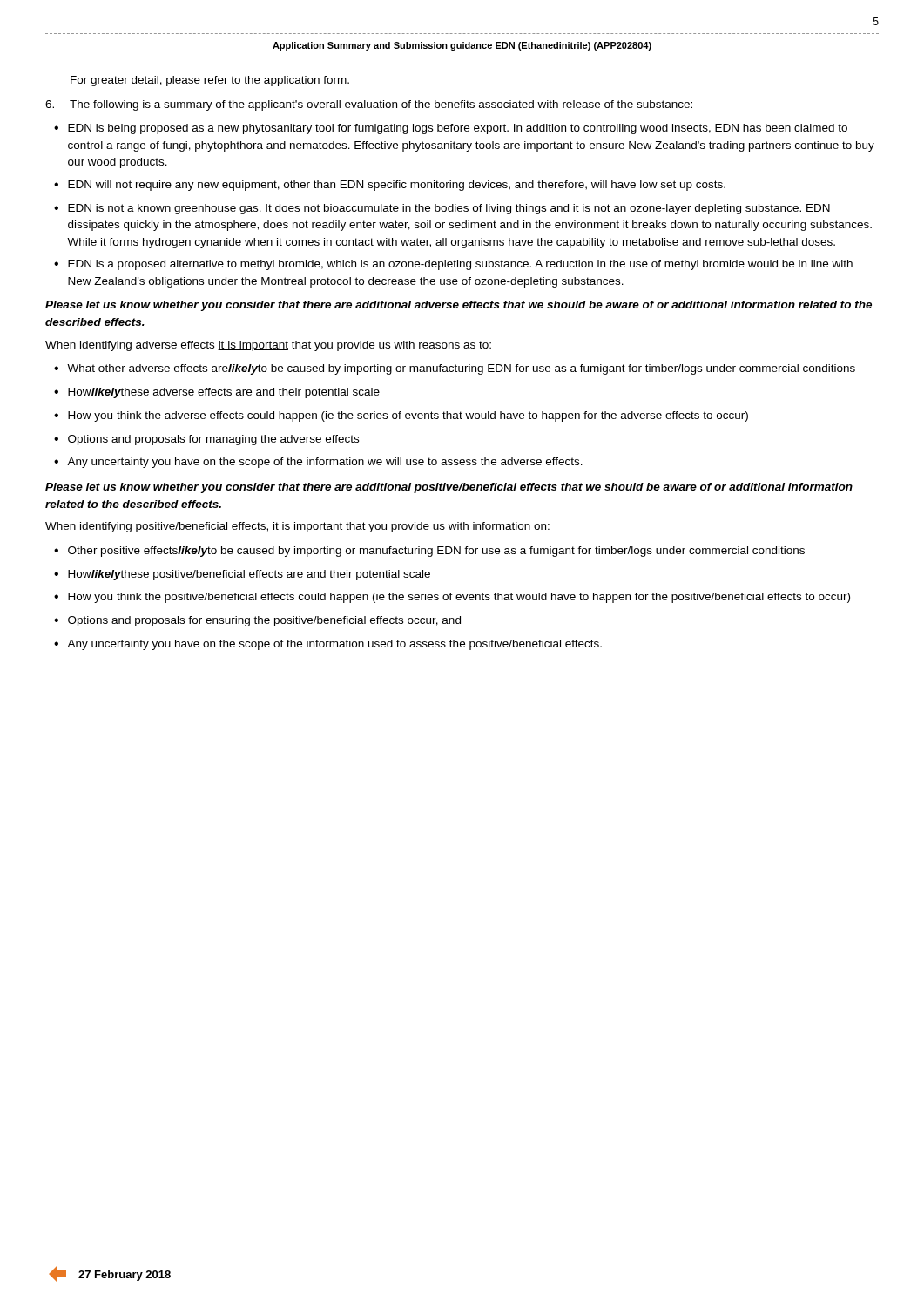This screenshot has width=924, height=1307.
Task: Navigate to the text starting "When identifying positive/beneficial"
Action: pos(298,526)
